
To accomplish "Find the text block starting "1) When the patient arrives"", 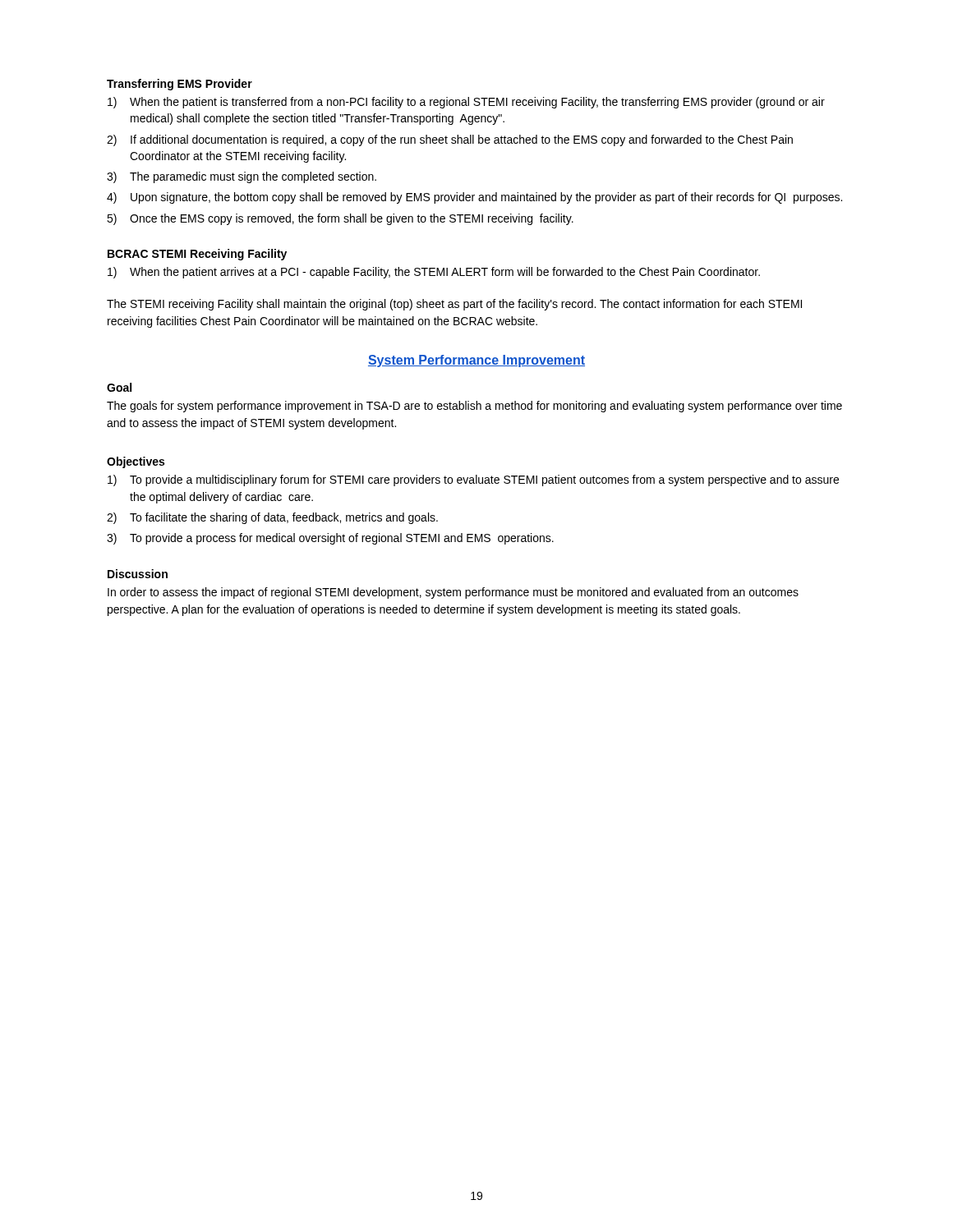I will (x=434, y=272).
